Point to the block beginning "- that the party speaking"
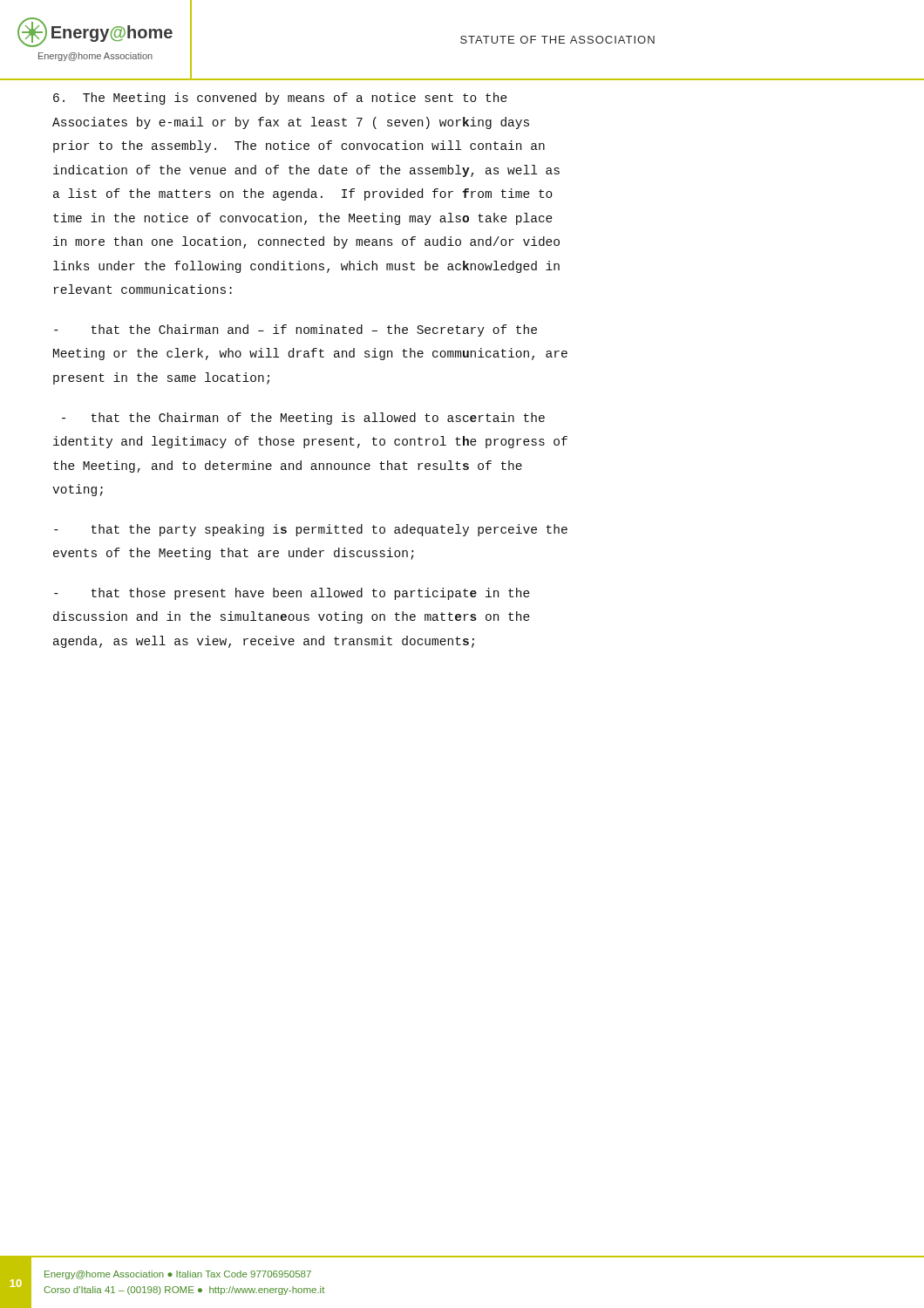 (x=310, y=542)
